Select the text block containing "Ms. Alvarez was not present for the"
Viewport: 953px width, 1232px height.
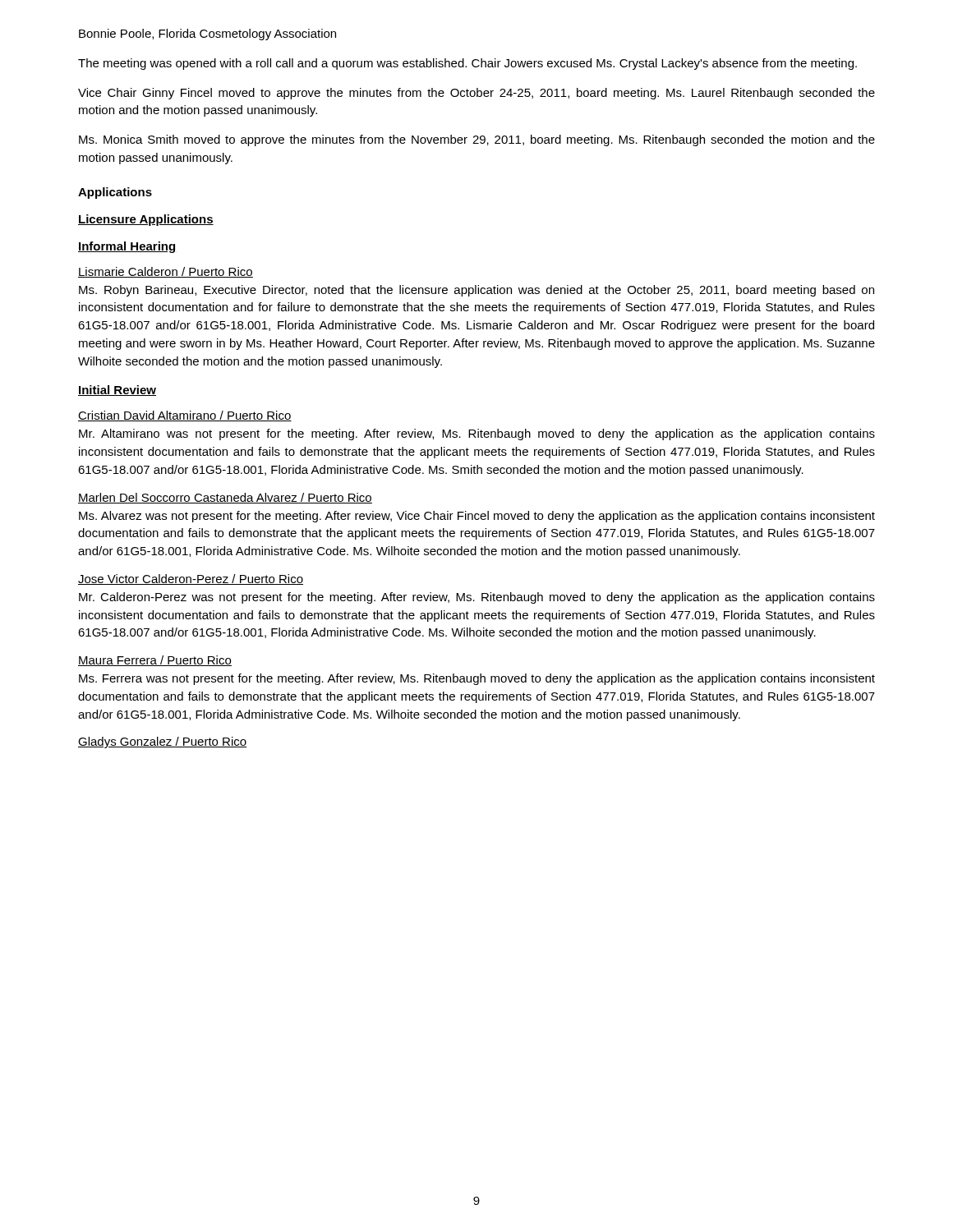tap(476, 533)
